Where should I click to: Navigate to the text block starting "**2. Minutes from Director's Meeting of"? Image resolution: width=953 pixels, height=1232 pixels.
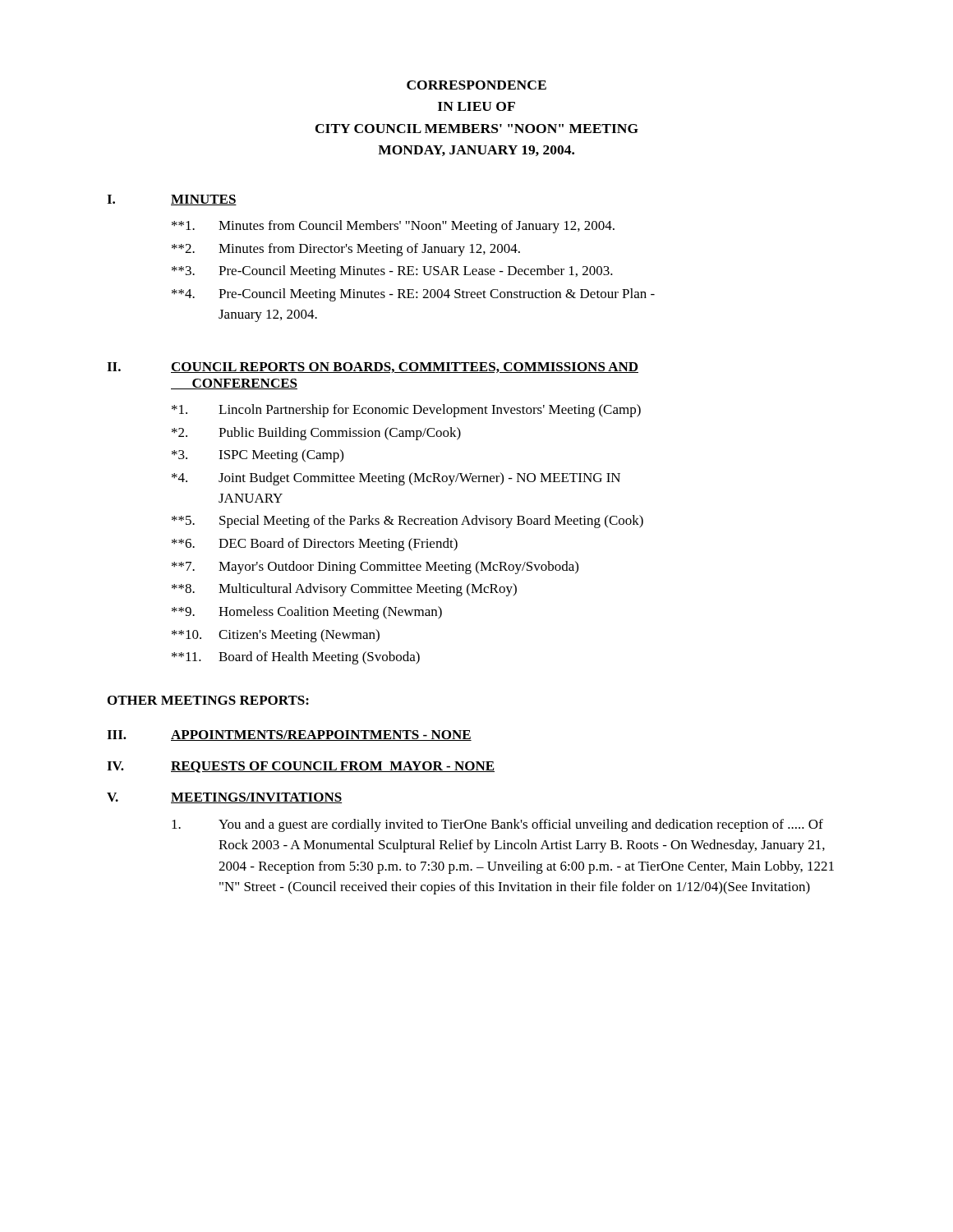tap(509, 249)
